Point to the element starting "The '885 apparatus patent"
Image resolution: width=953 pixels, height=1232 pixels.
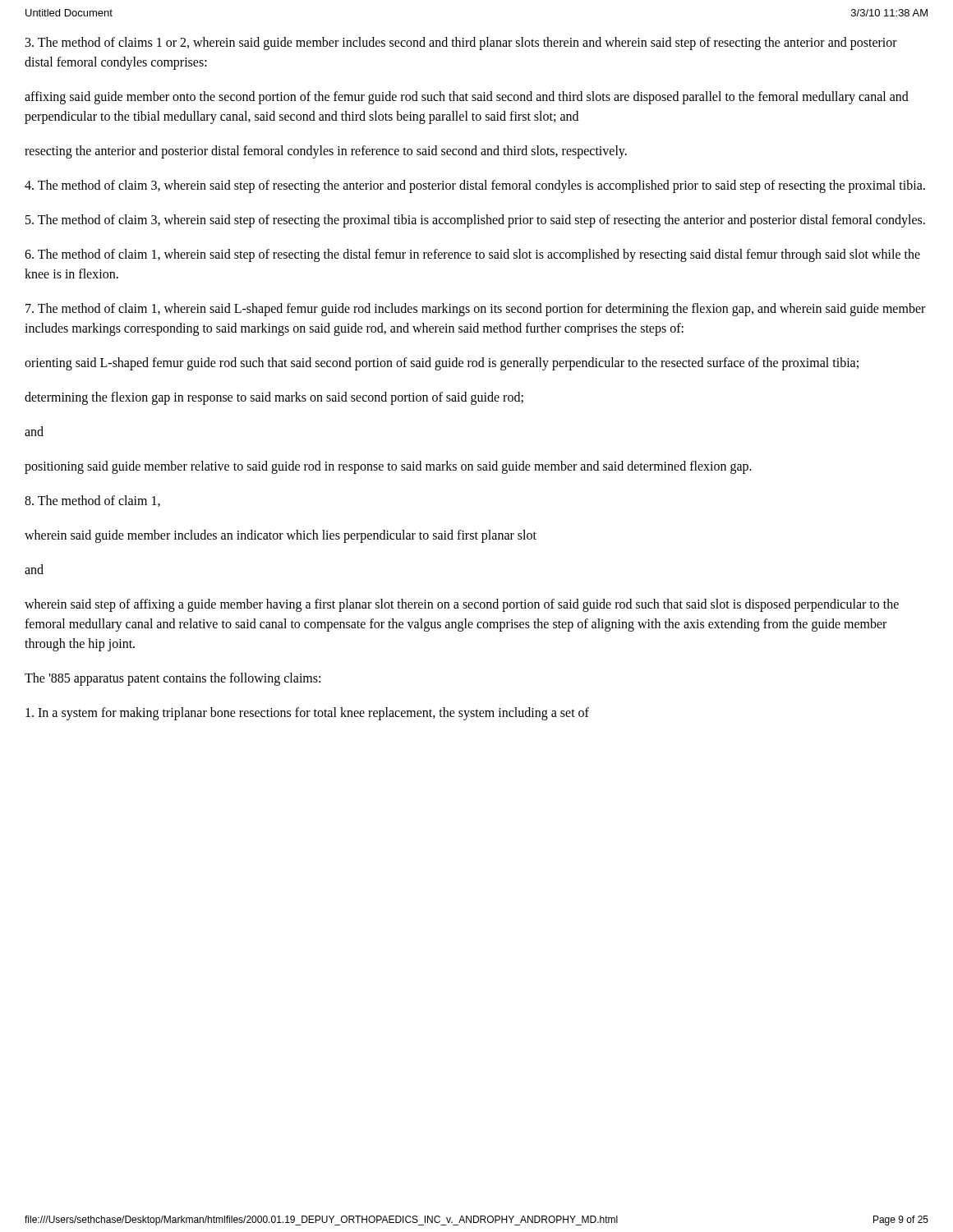pos(173,678)
